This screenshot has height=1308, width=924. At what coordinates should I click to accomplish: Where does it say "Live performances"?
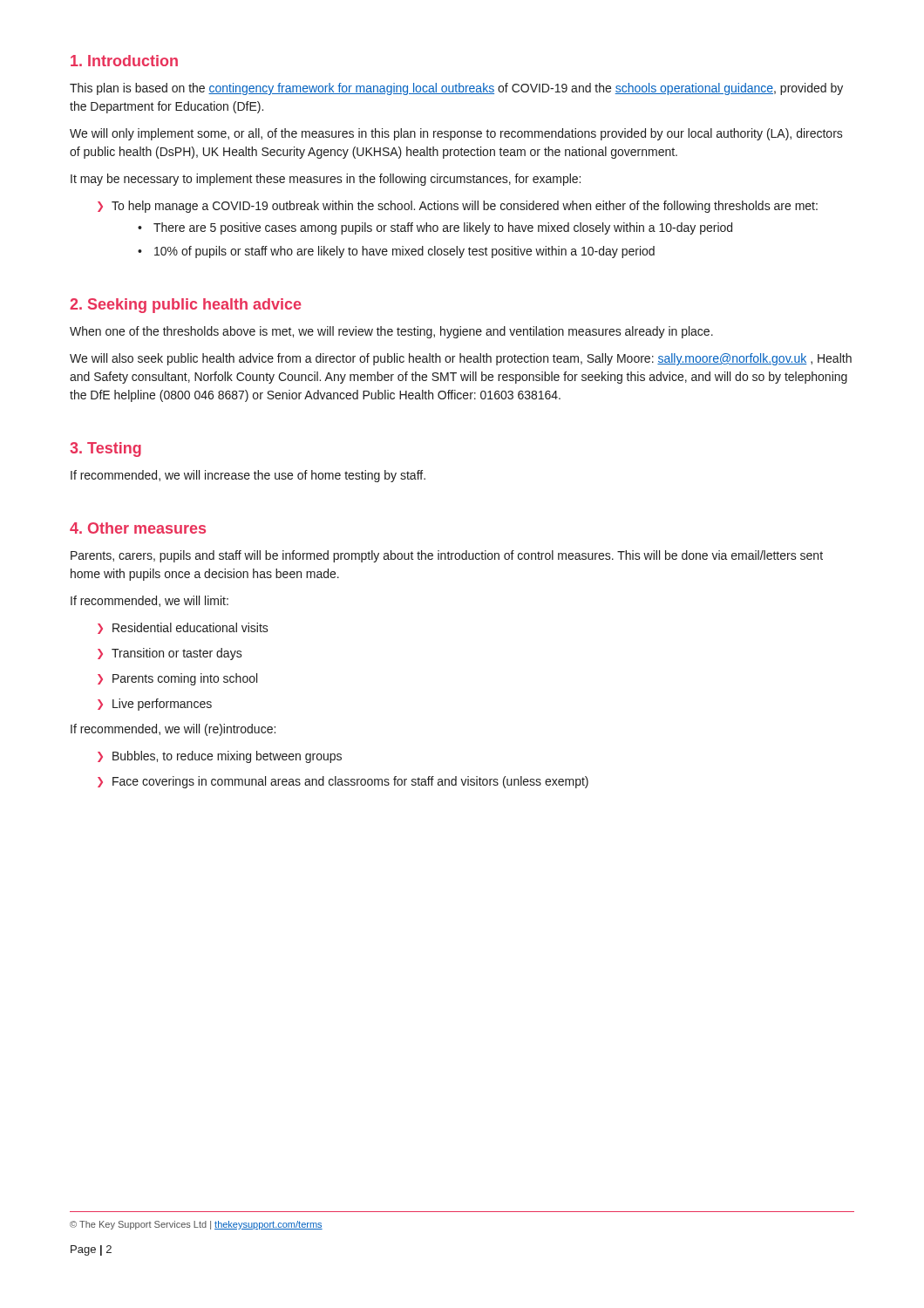point(155,705)
